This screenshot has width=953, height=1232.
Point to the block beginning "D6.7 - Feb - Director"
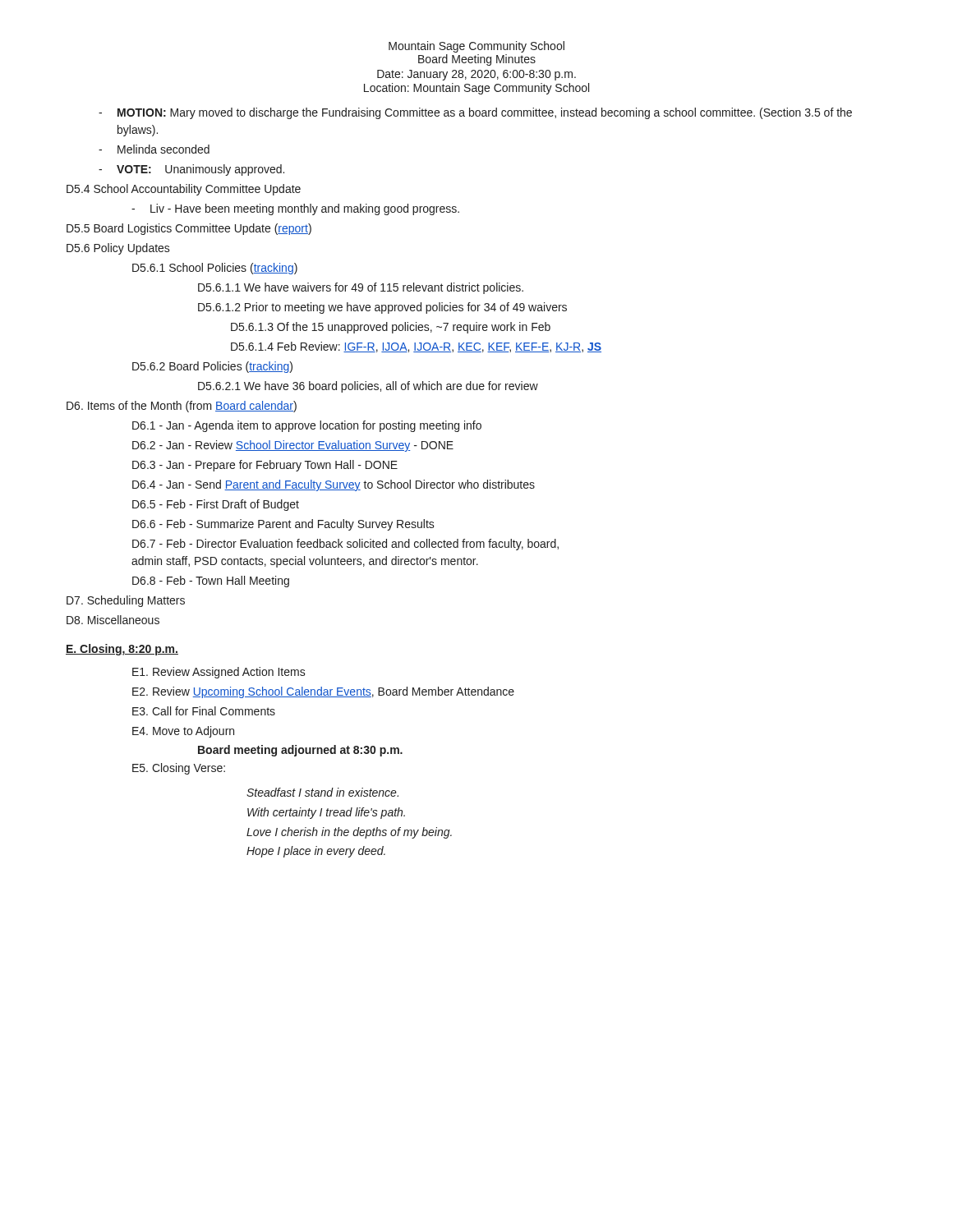click(x=346, y=552)
